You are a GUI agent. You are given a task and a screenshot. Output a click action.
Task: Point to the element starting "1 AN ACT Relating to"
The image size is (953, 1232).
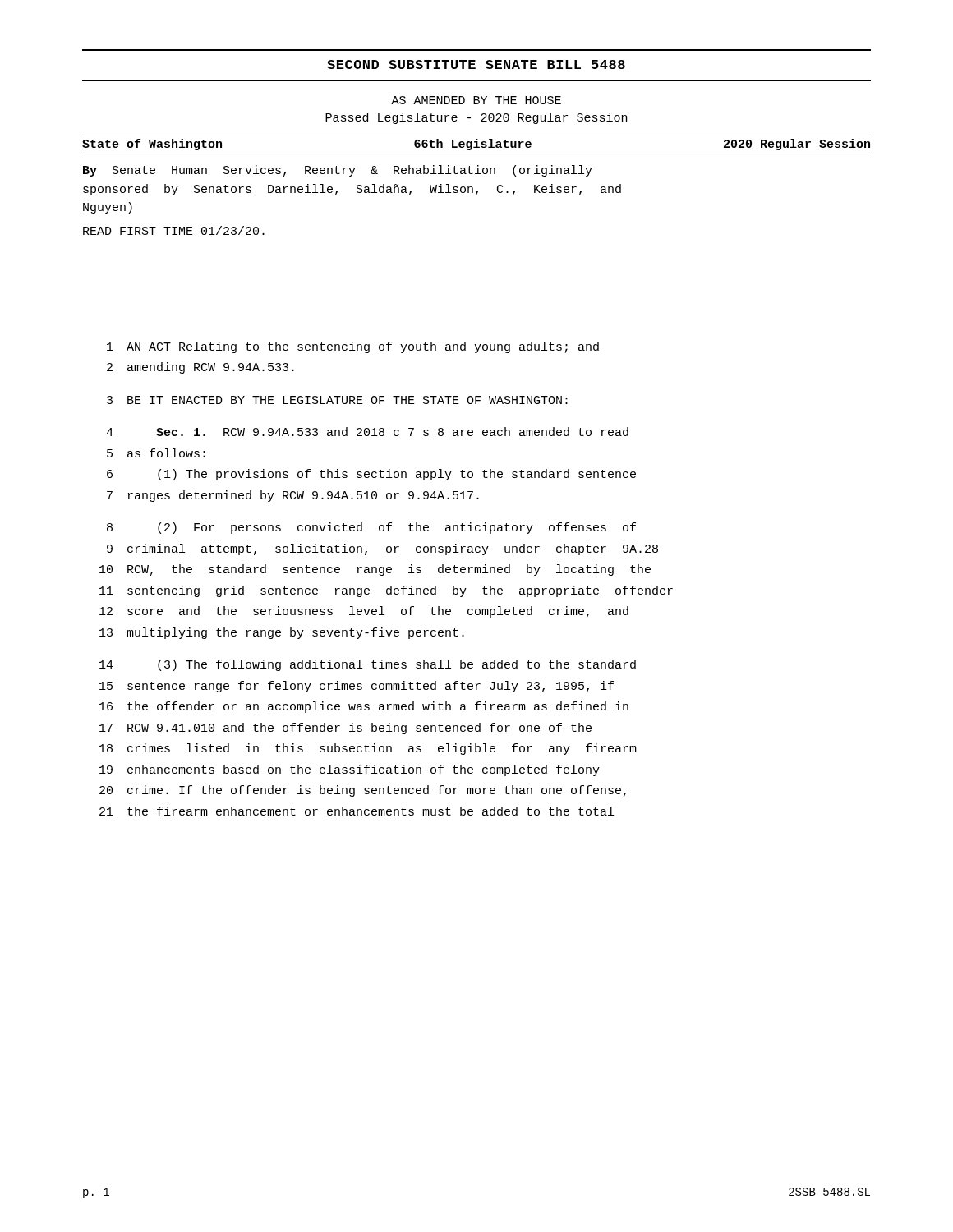point(476,348)
